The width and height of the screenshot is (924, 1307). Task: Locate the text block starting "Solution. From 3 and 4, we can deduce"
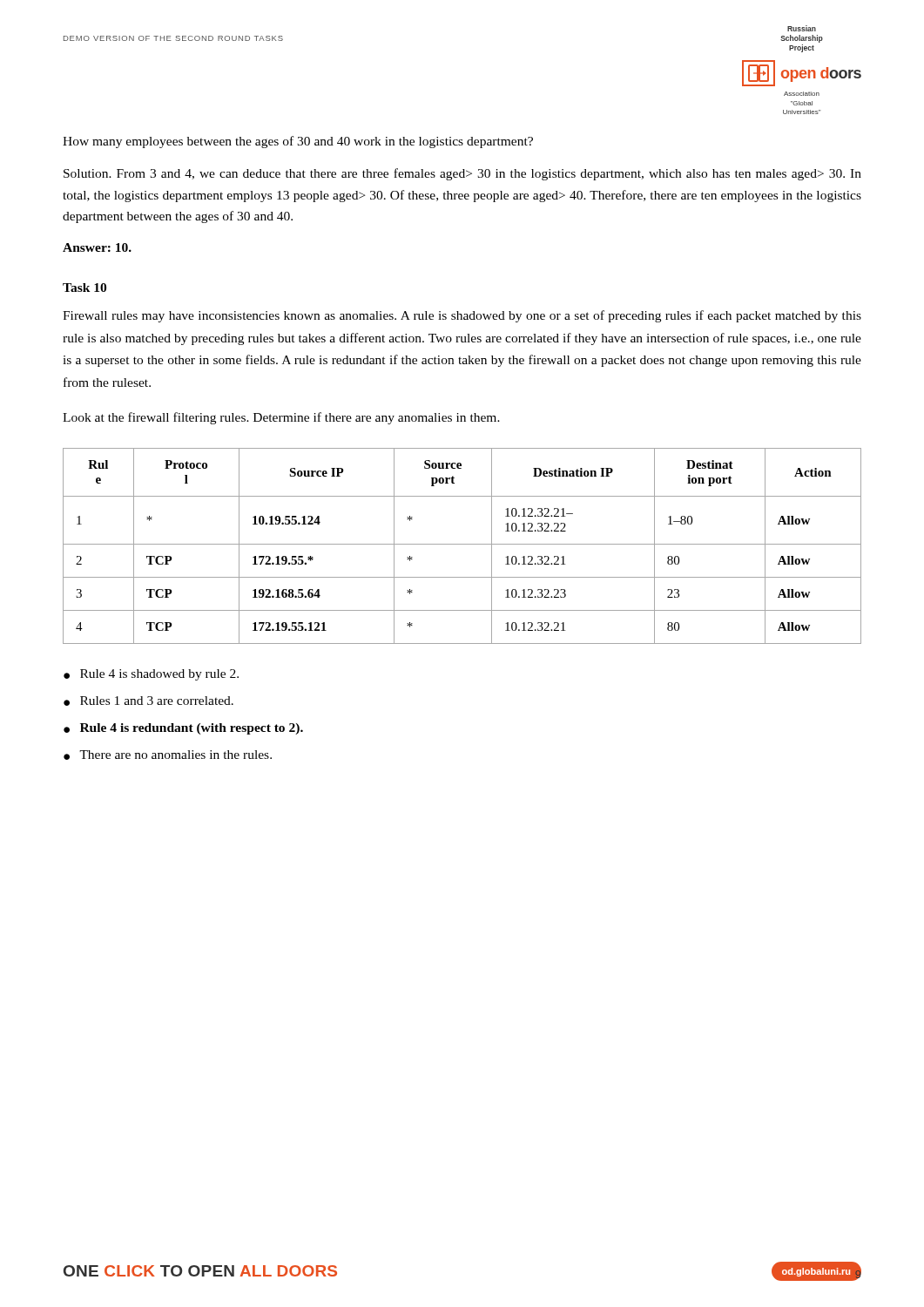[462, 194]
